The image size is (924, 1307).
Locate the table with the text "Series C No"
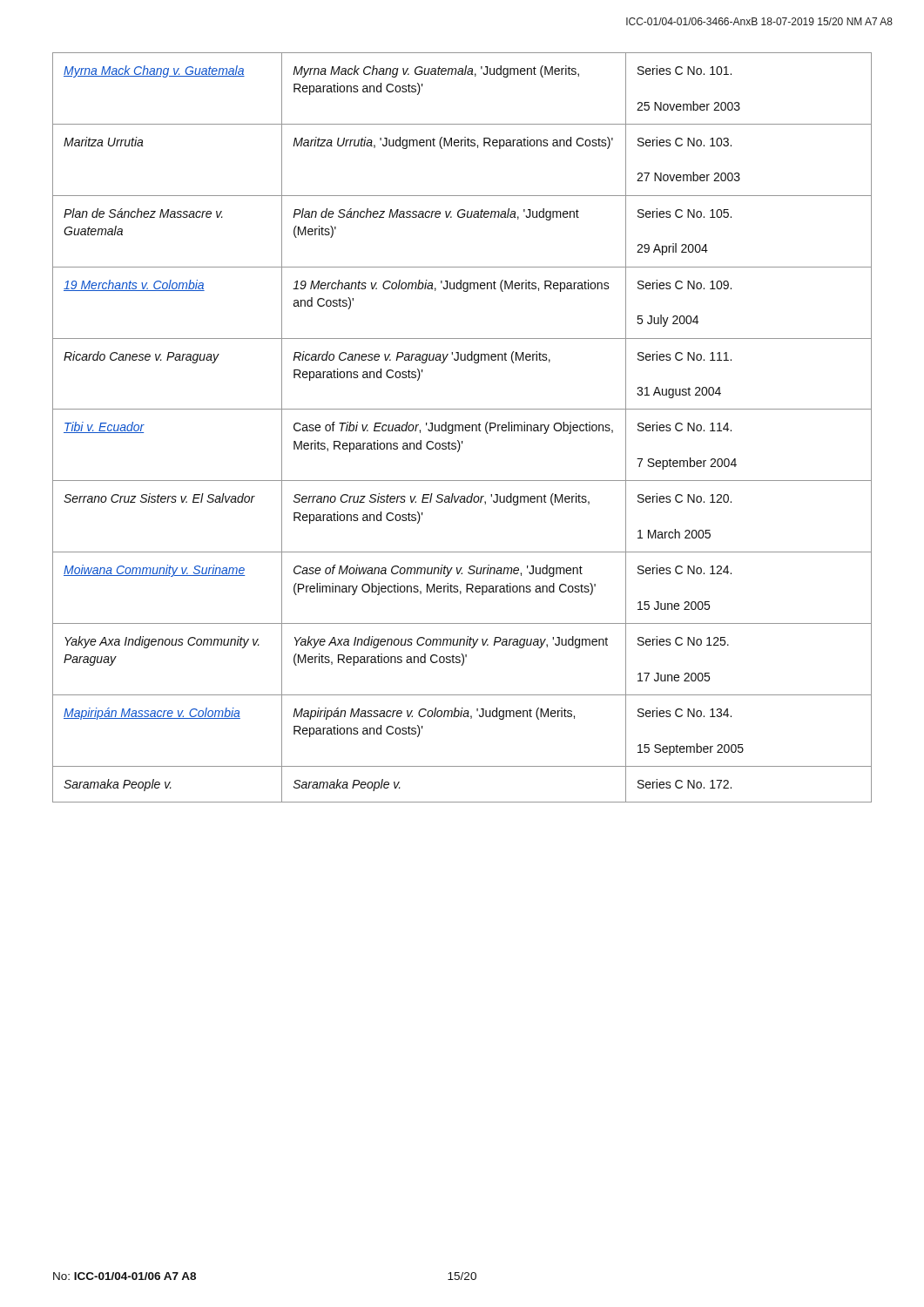click(x=462, y=427)
